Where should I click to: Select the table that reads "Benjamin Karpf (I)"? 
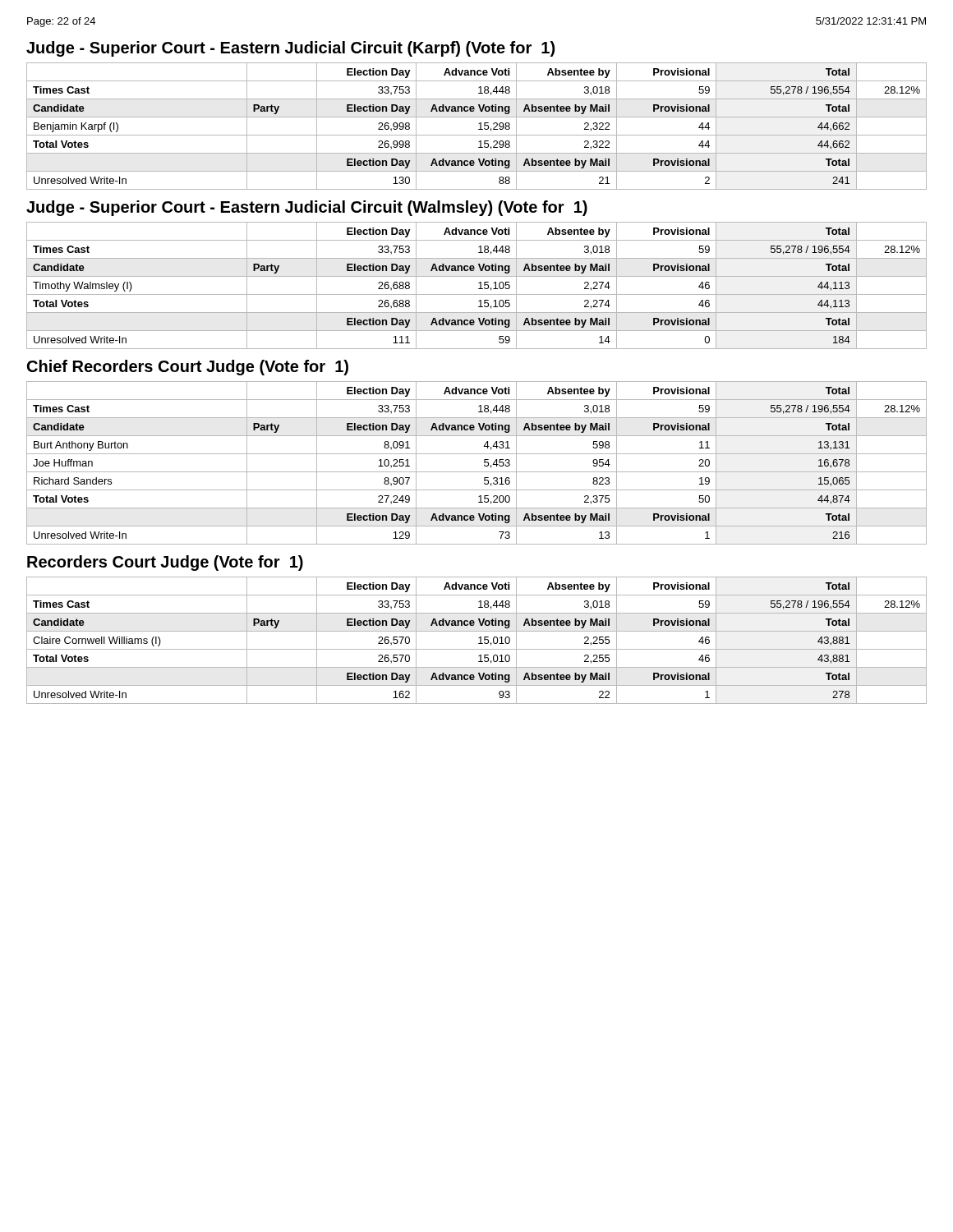coord(476,126)
